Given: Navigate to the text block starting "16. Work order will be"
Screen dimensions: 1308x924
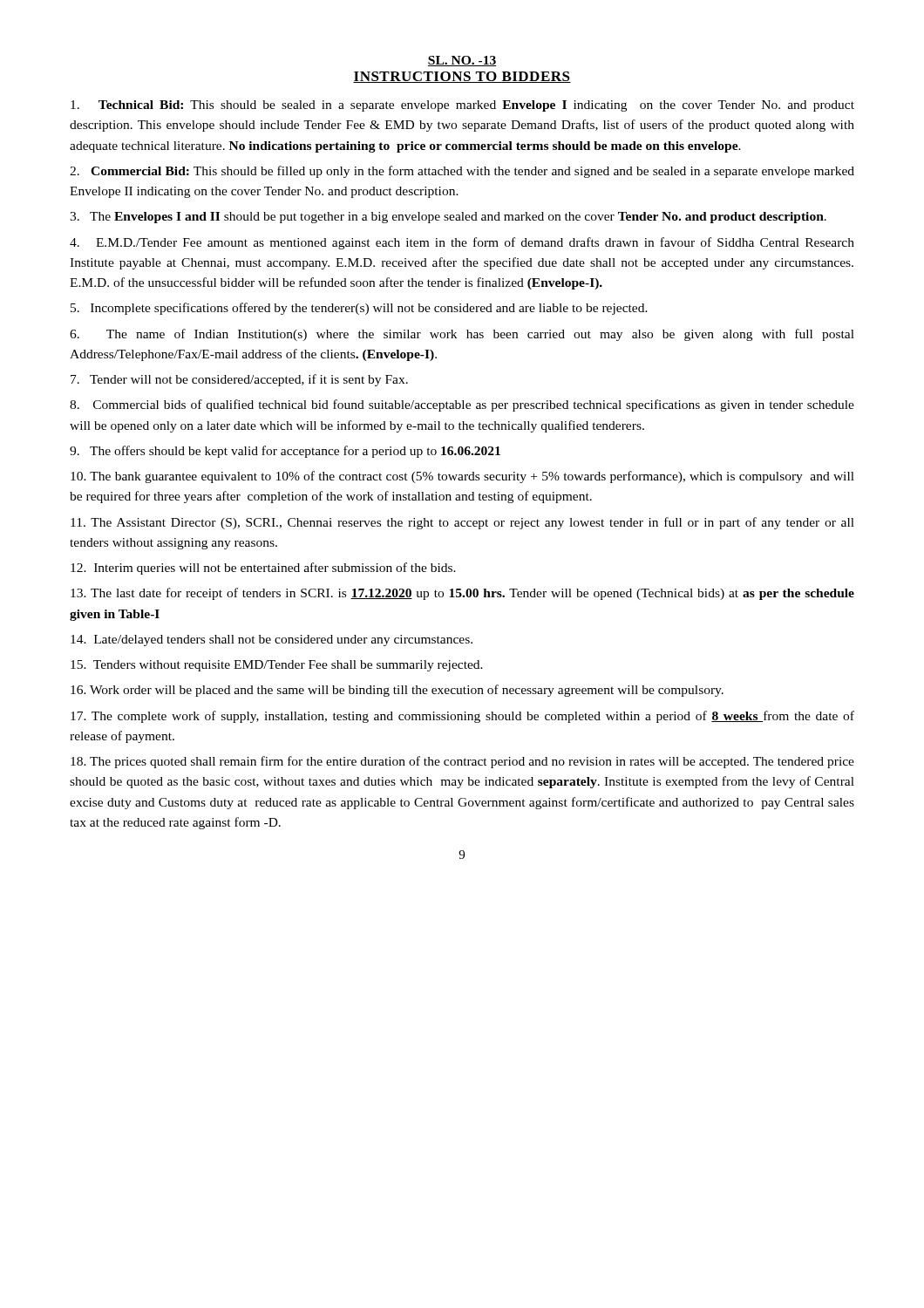Looking at the screenshot, I should [397, 690].
